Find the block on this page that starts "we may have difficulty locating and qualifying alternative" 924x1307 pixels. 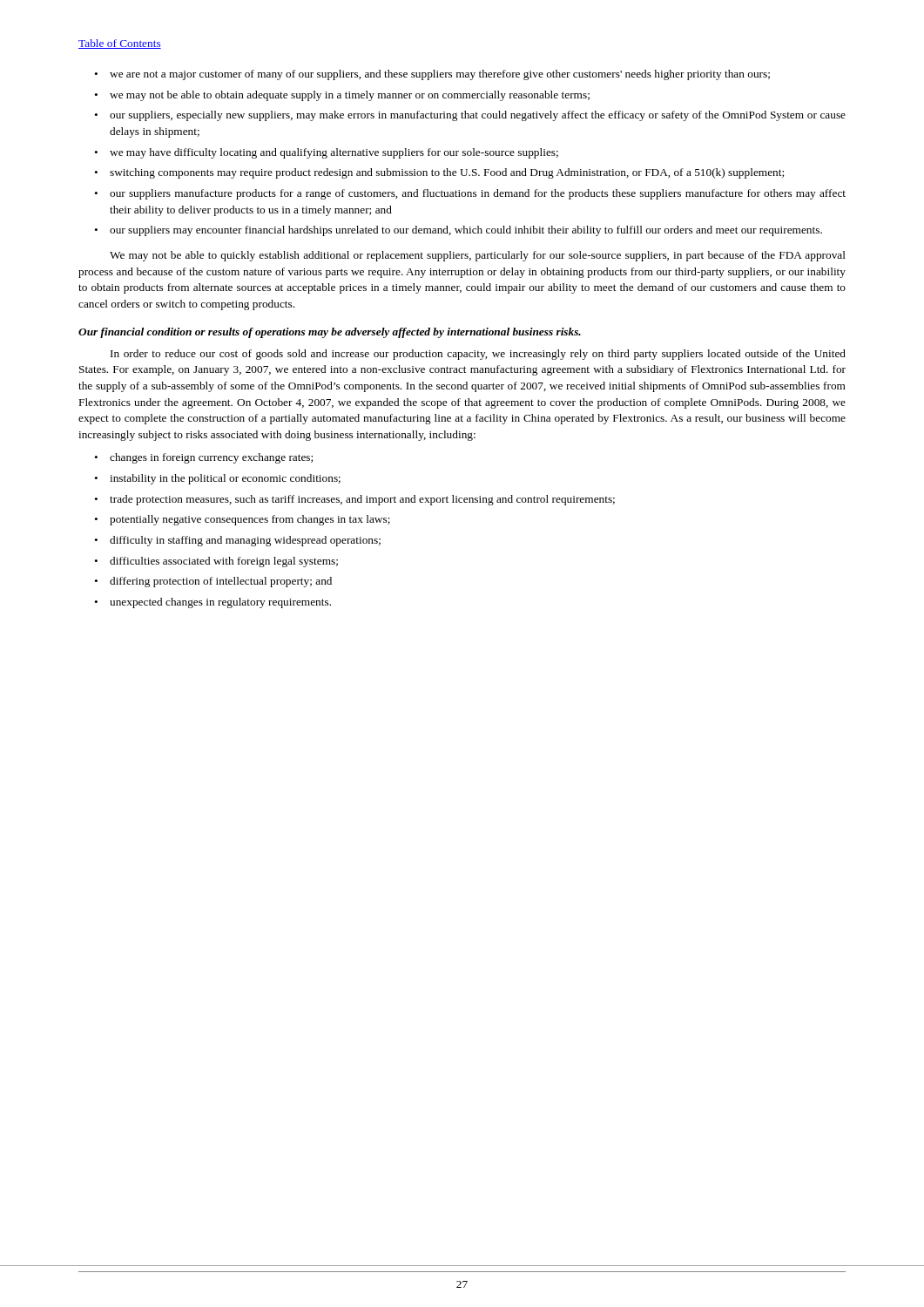334,152
